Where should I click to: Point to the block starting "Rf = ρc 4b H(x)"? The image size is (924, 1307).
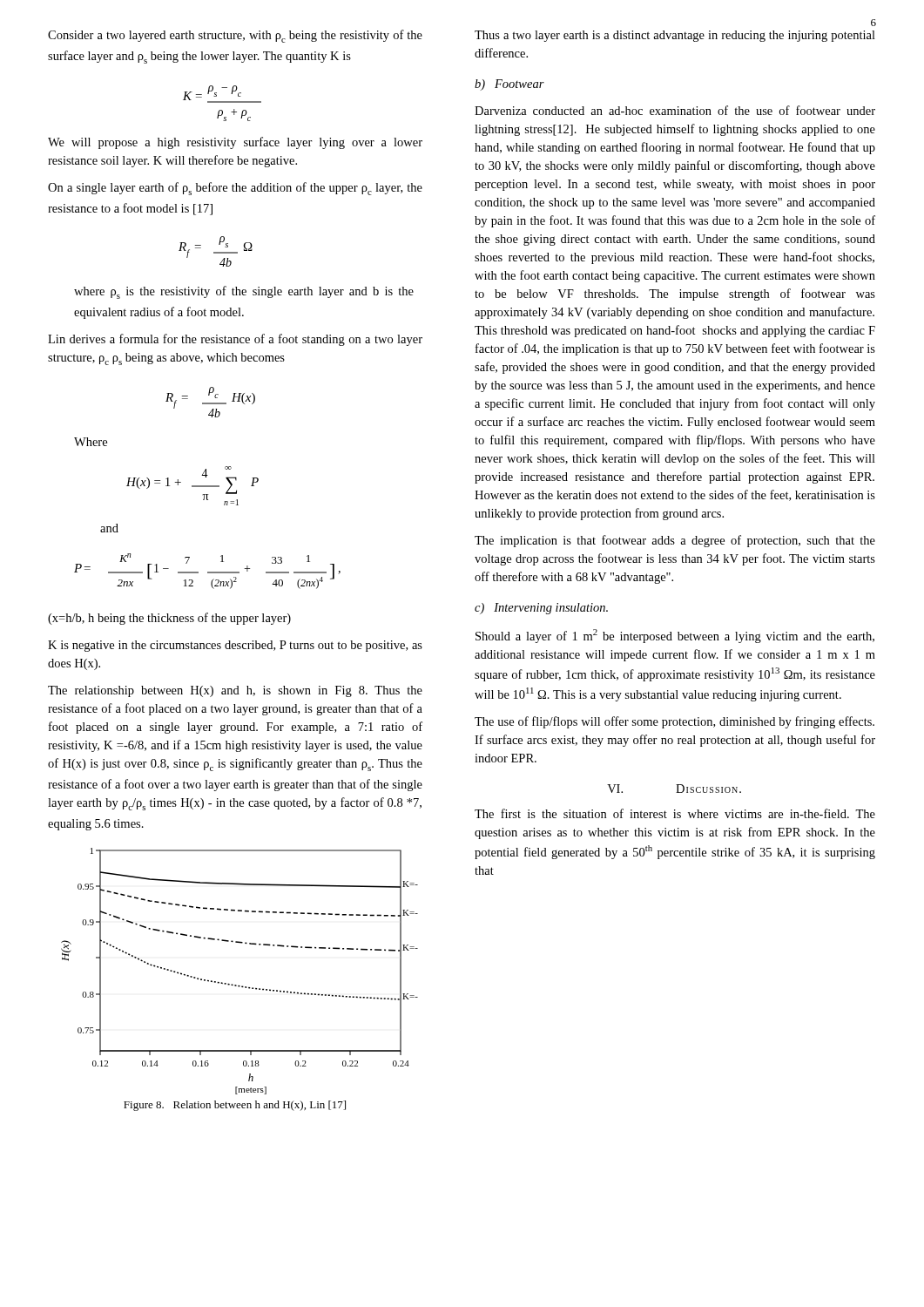(x=235, y=402)
